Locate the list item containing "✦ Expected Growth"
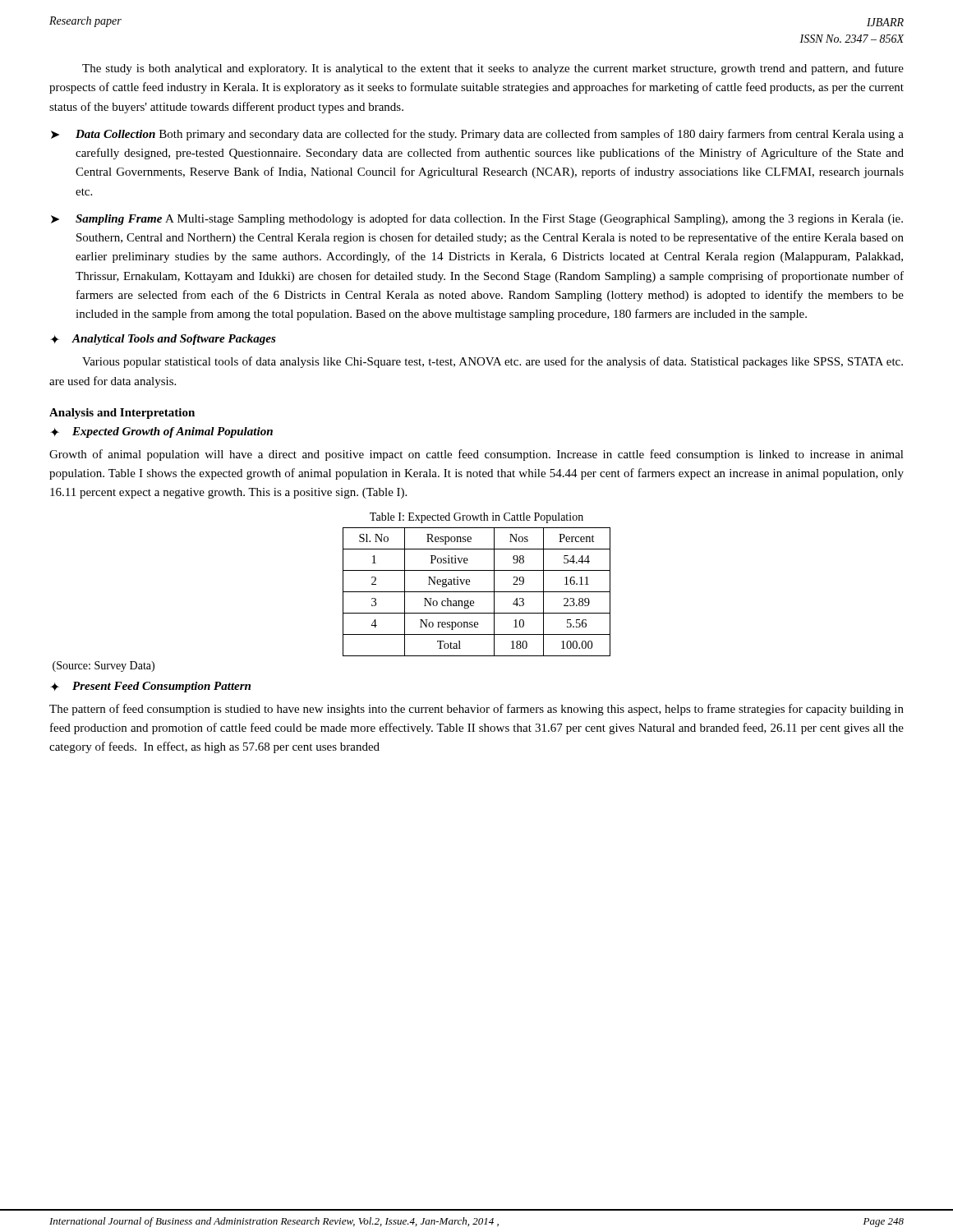The image size is (953, 1232). click(x=161, y=432)
